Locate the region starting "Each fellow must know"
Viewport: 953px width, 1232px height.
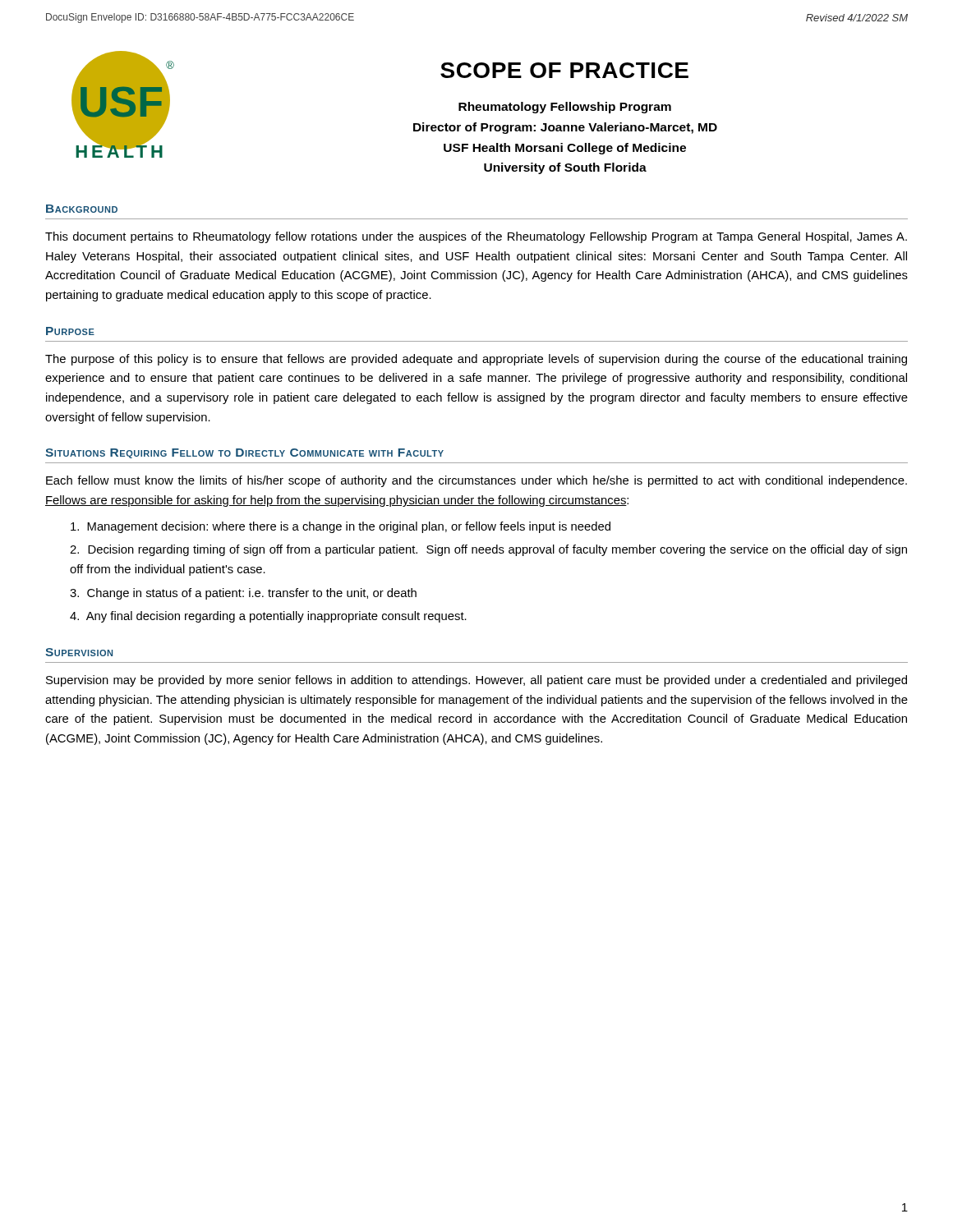[x=476, y=491]
